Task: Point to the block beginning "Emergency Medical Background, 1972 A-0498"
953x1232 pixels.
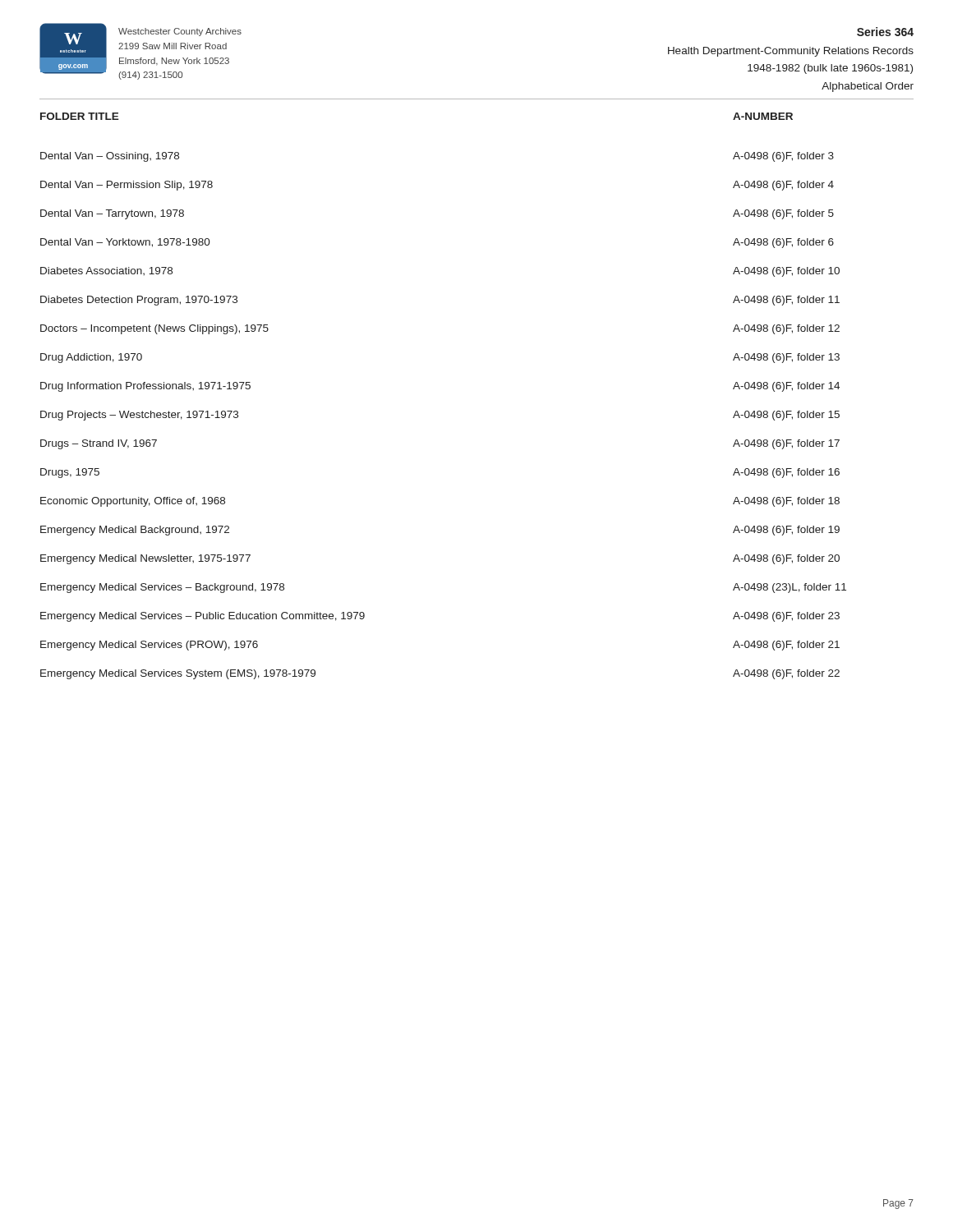Action: (x=129, y=530)
